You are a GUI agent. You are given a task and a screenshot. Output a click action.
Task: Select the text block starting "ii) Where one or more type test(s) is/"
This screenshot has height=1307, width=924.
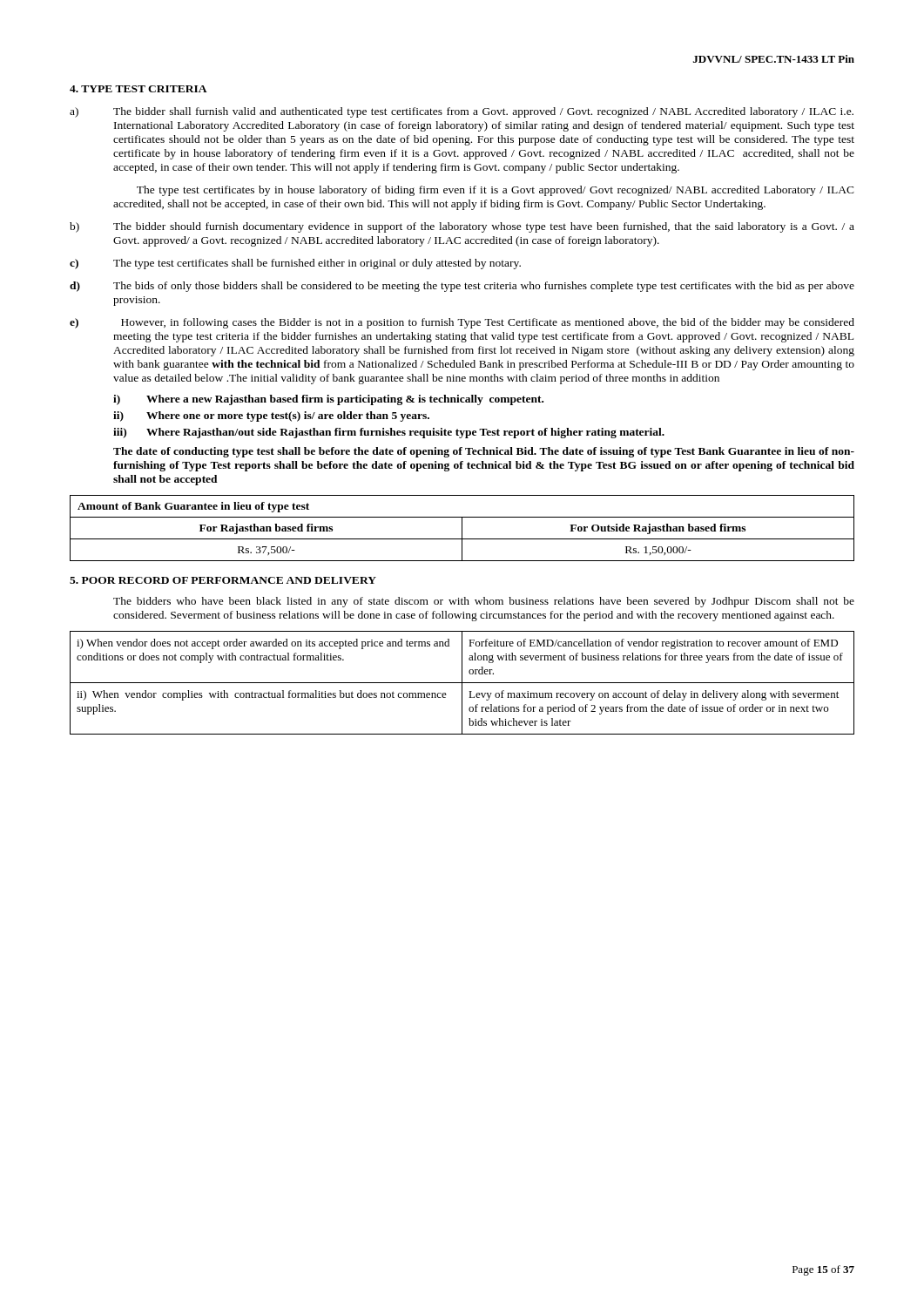coord(272,416)
